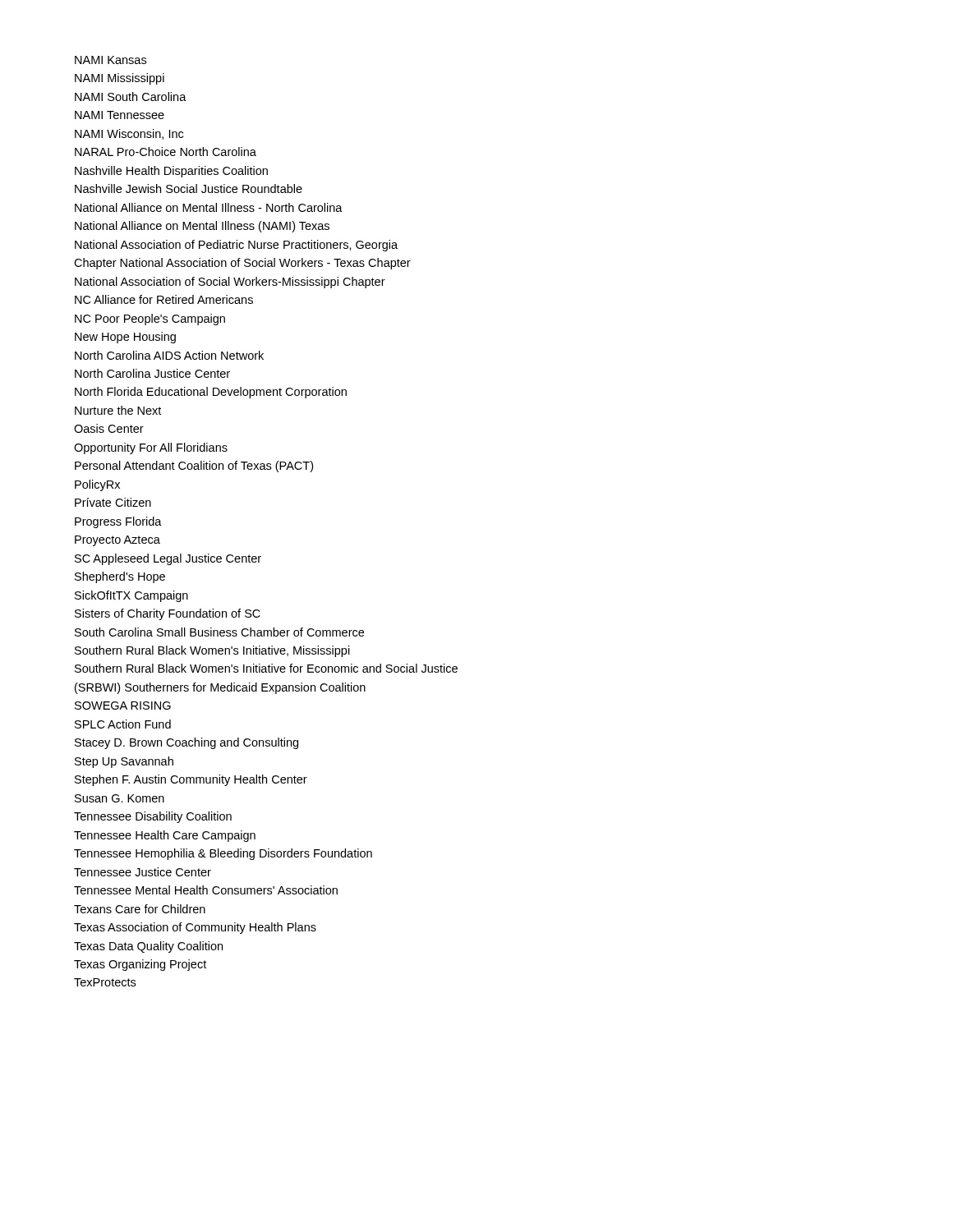
Task: Click the passage that begins "Stephen F. Austin Community Health"
Action: pos(191,780)
